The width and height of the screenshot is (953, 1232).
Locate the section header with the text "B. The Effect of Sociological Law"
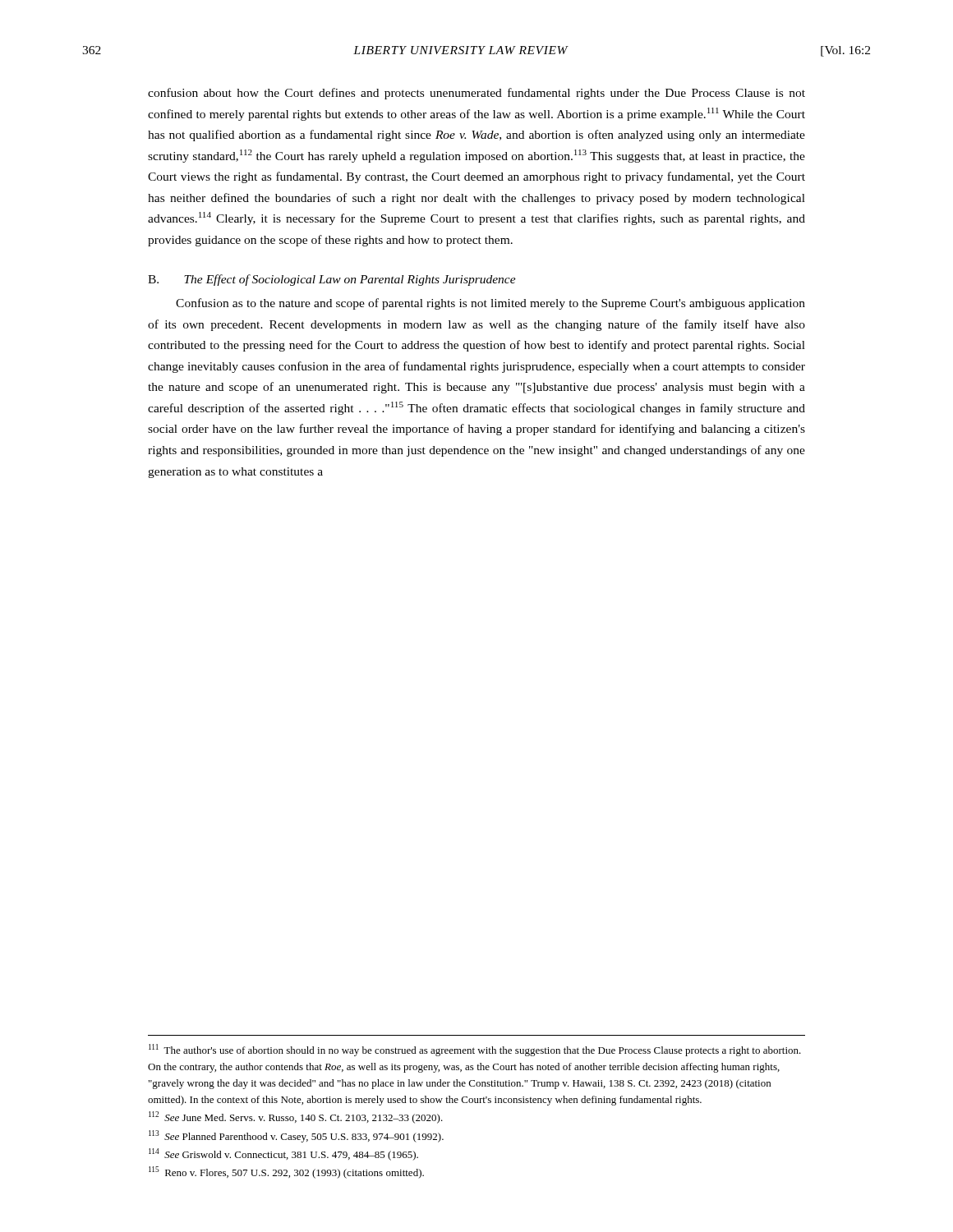[332, 279]
